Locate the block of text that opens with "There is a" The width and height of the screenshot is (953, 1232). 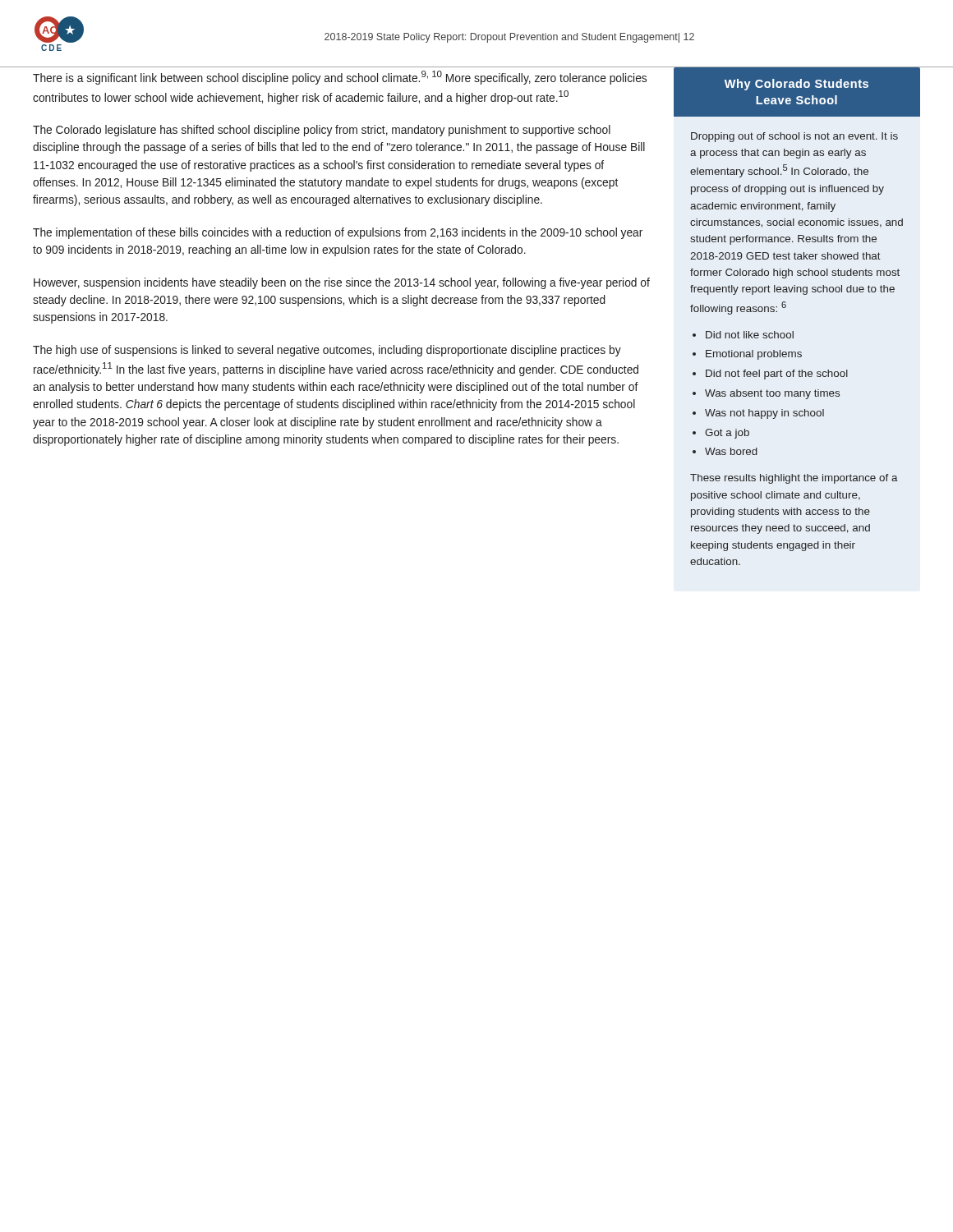tap(340, 86)
